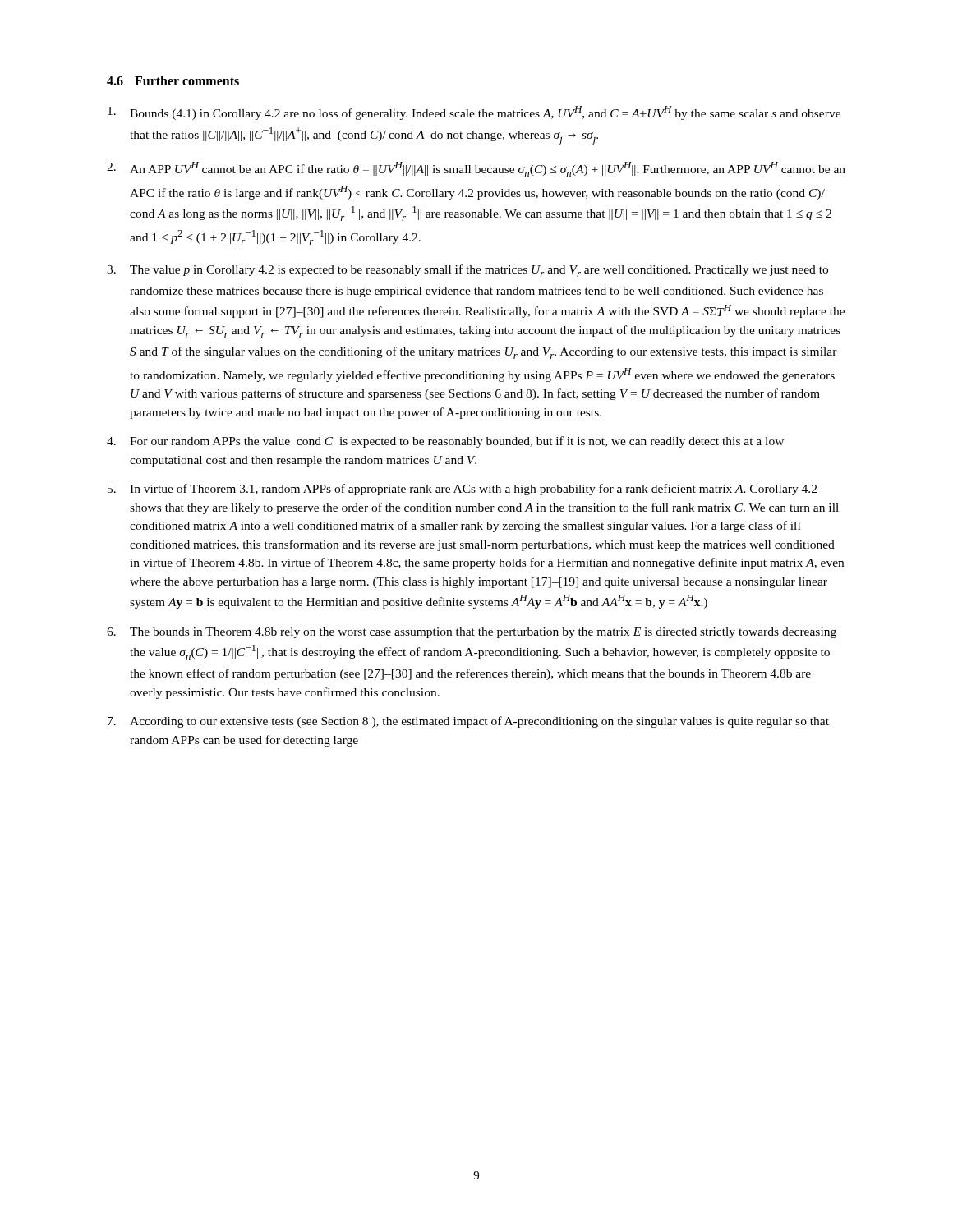953x1232 pixels.
Task: Find the text starting "5. In virtue"
Action: pos(476,546)
